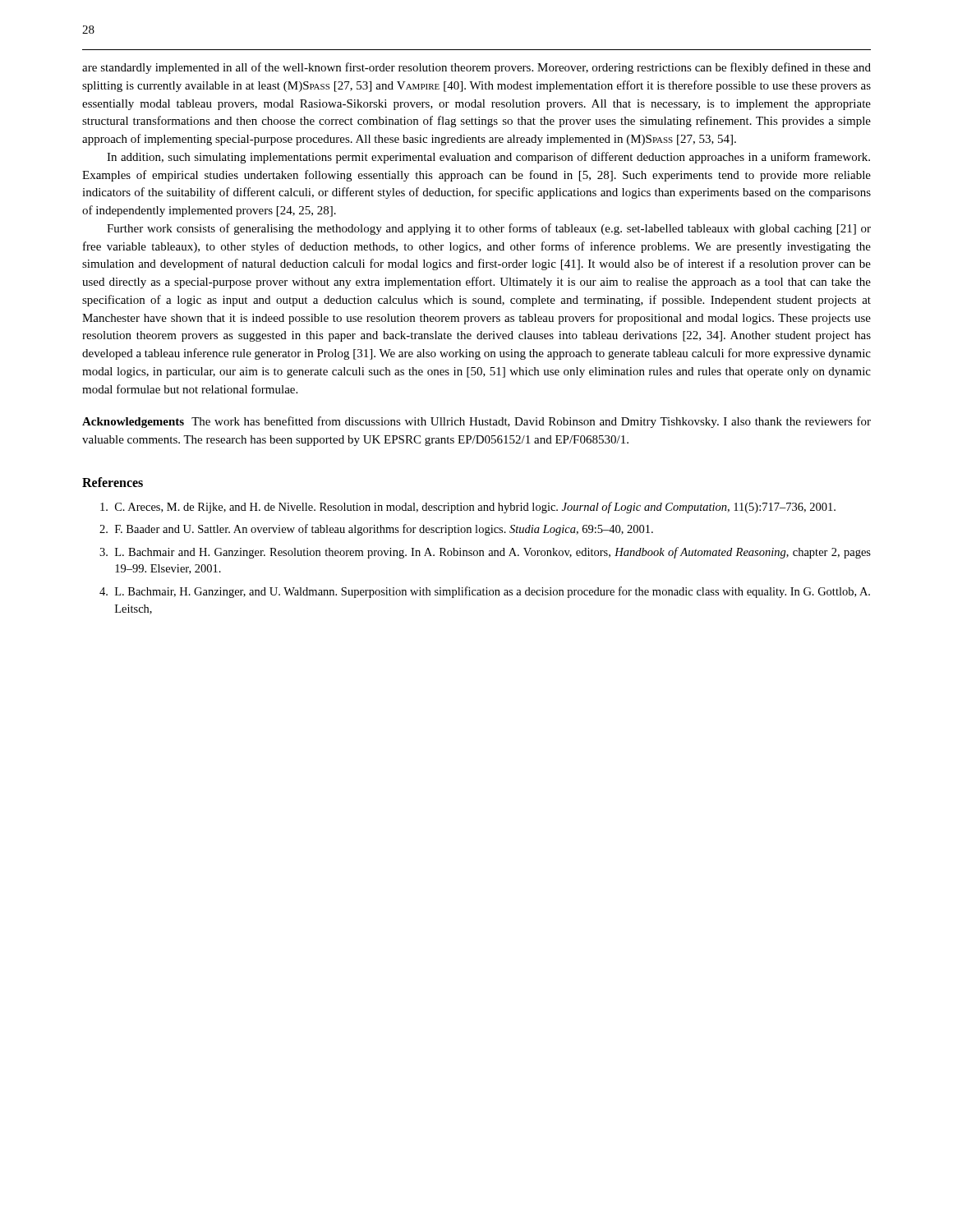Navigate to the block starting "3. L. Bachmair and H. Ganzinger. Resolution theorem"
Image resolution: width=953 pixels, height=1232 pixels.
[476, 561]
